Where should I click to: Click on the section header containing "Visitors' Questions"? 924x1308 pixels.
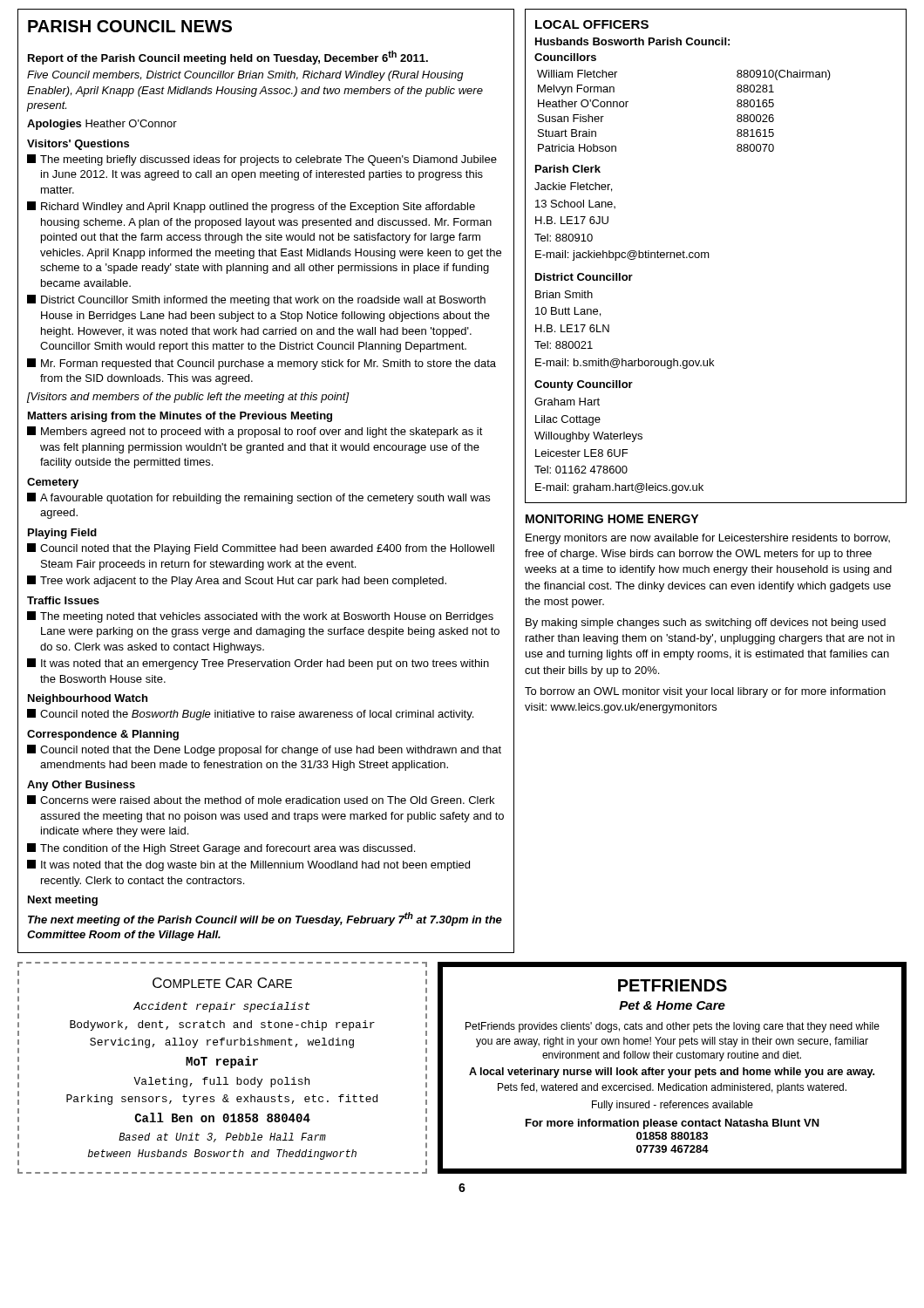78,145
